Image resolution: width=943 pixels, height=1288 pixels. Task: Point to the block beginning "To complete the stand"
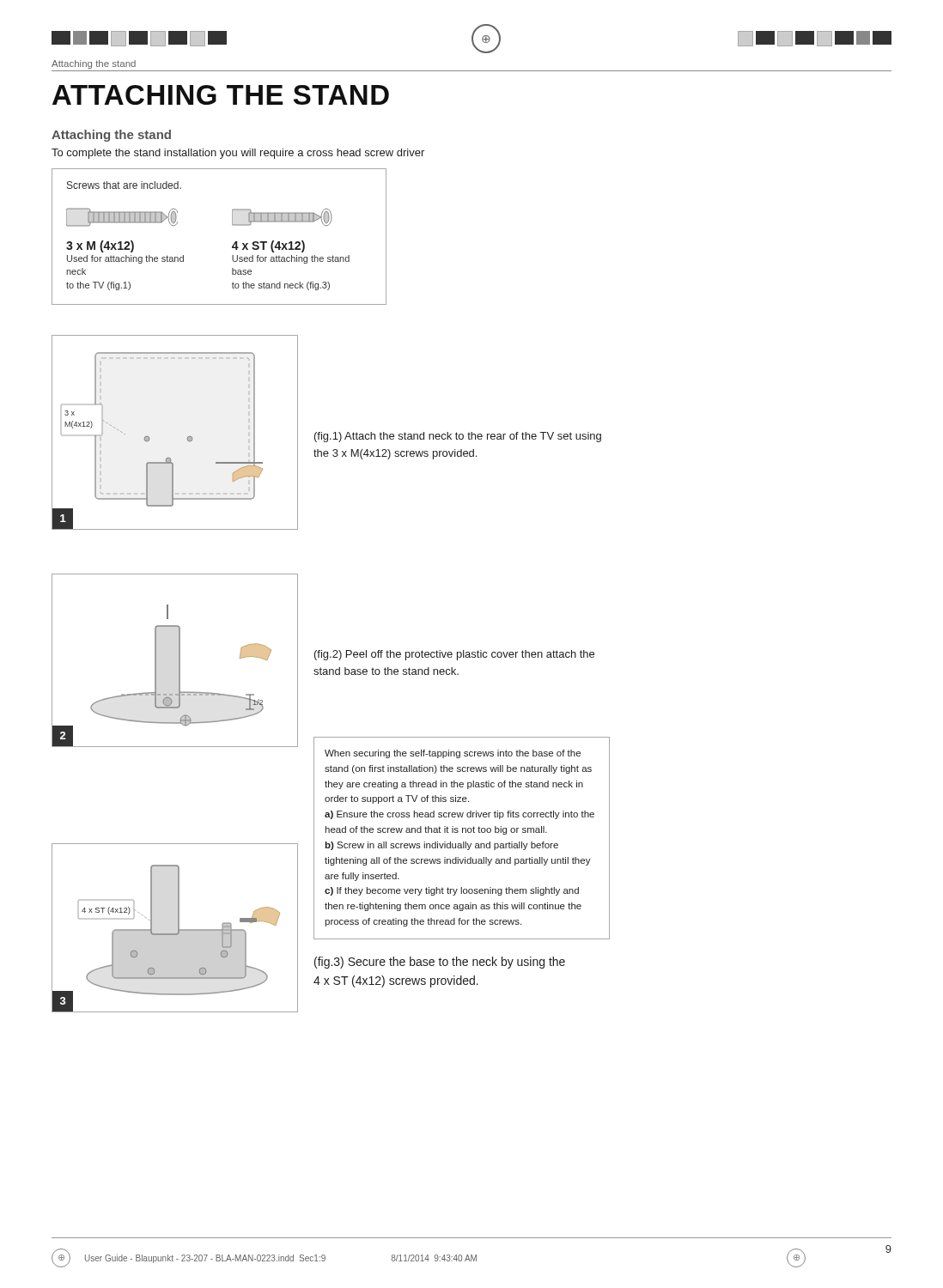pyautogui.click(x=238, y=152)
